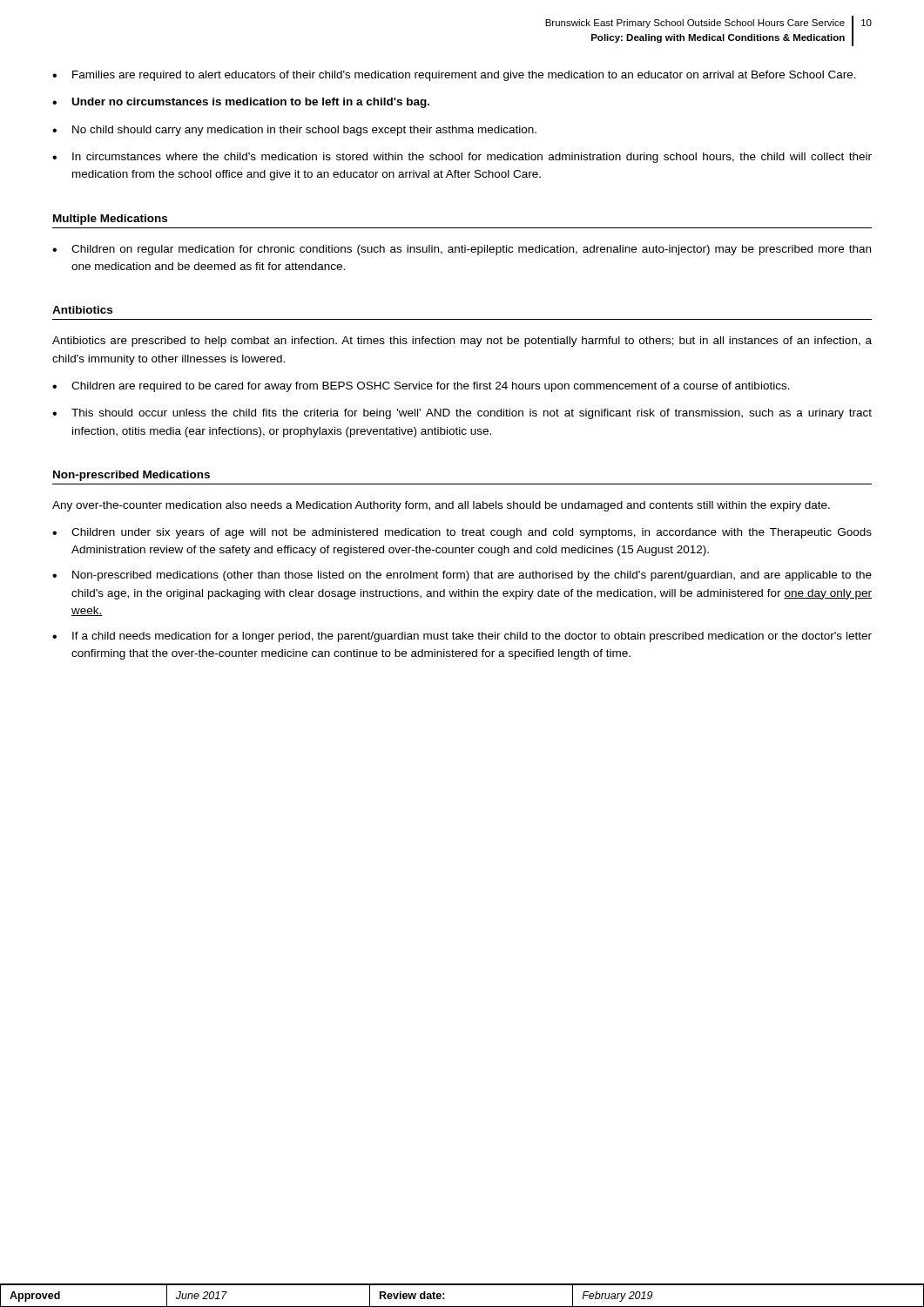Navigate to the text starting "• Families are required to alert"
Viewport: 924px width, 1307px height.
click(x=462, y=76)
